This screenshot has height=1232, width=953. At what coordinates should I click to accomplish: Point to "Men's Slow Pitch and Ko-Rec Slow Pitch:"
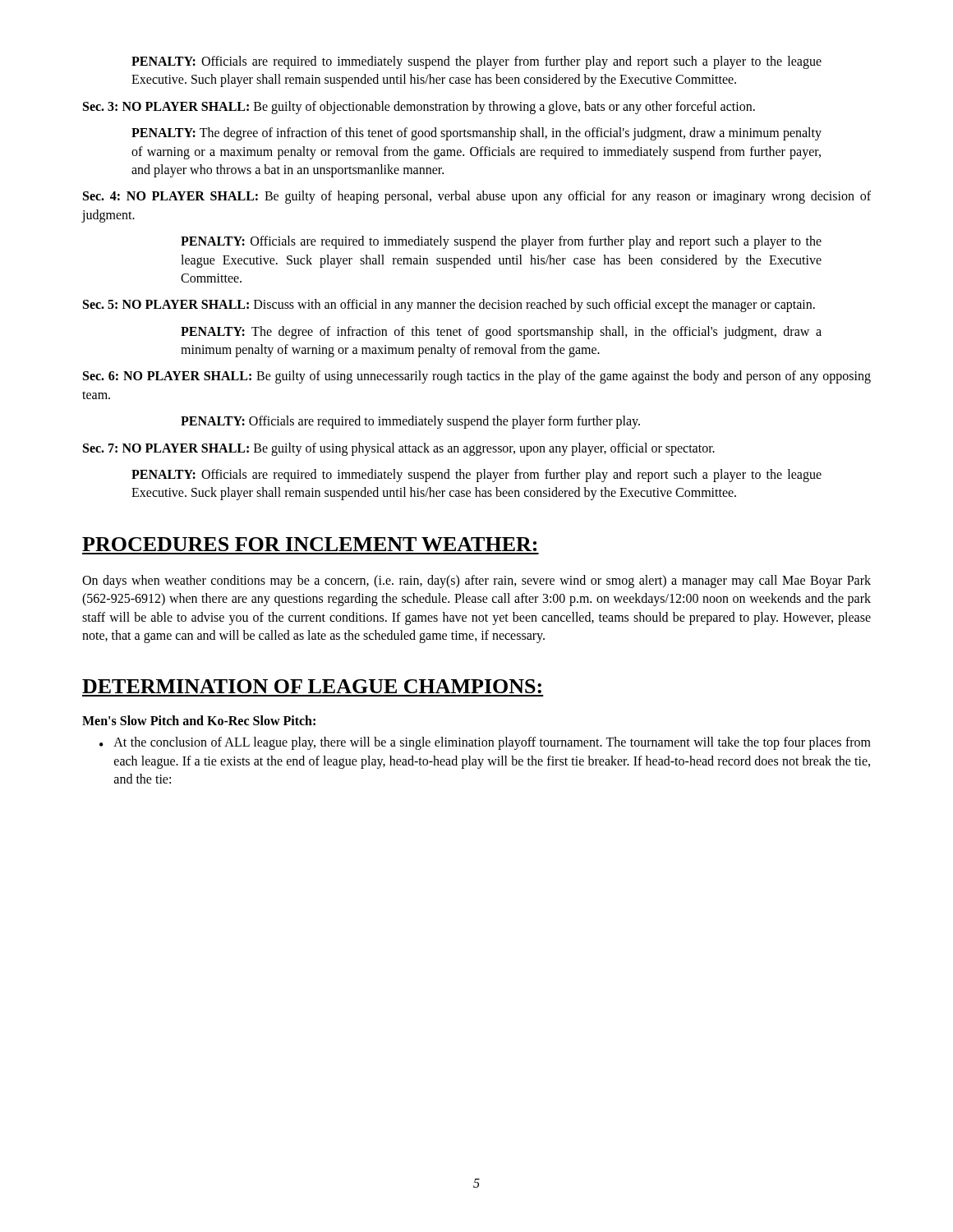[x=199, y=721]
